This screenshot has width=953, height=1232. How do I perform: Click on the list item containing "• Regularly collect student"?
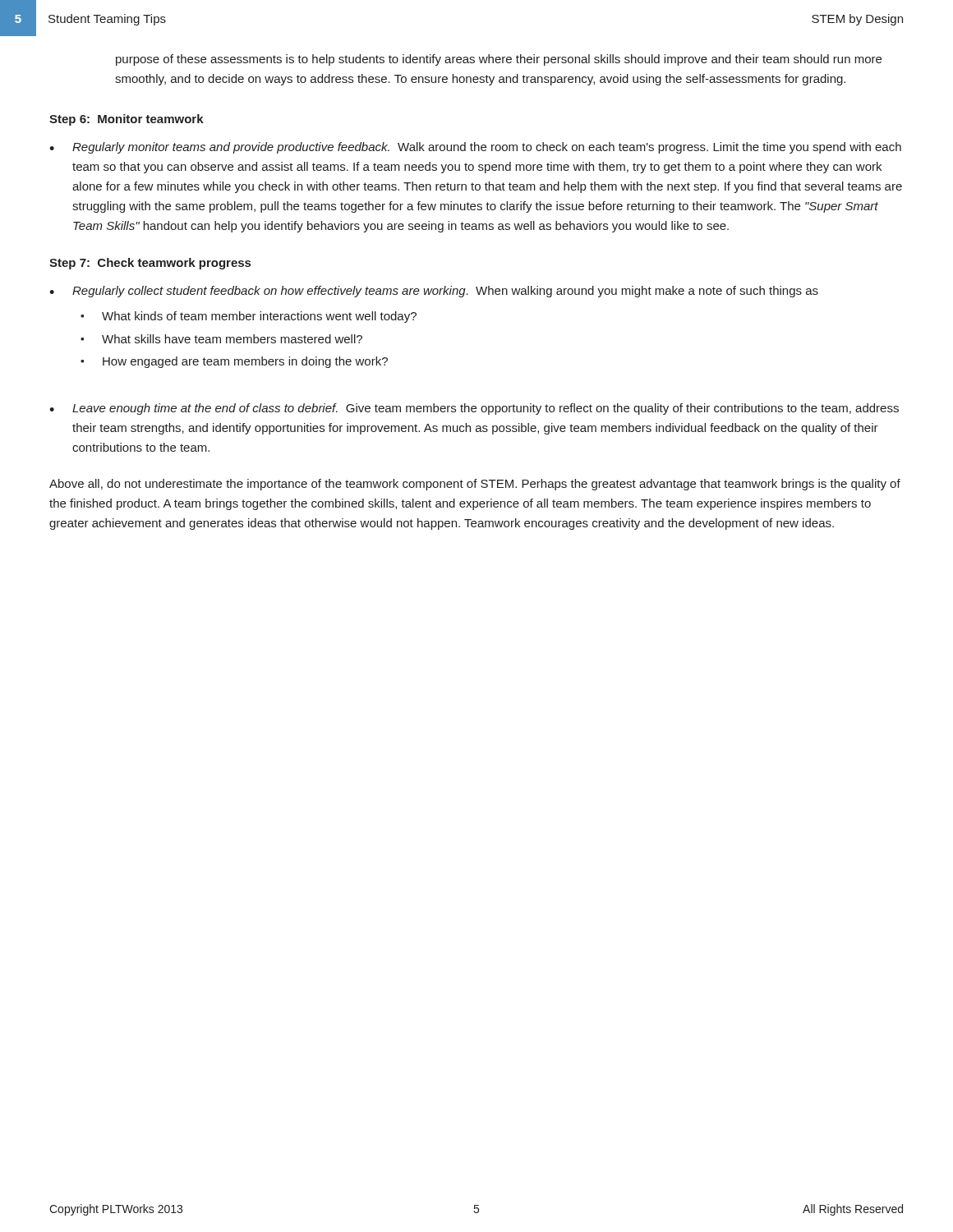click(x=434, y=292)
